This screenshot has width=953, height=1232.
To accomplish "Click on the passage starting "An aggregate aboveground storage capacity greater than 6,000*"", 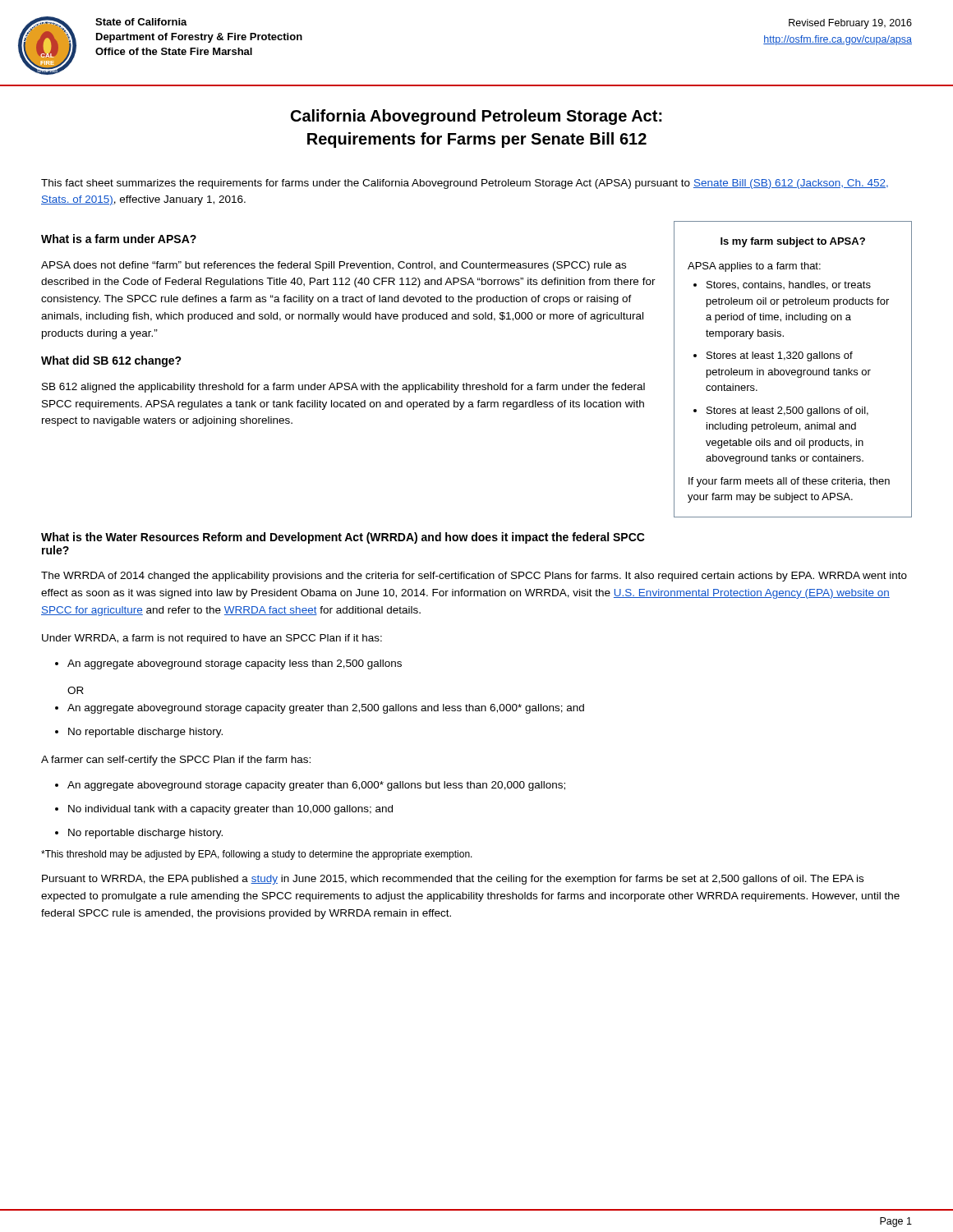I will (x=476, y=785).
